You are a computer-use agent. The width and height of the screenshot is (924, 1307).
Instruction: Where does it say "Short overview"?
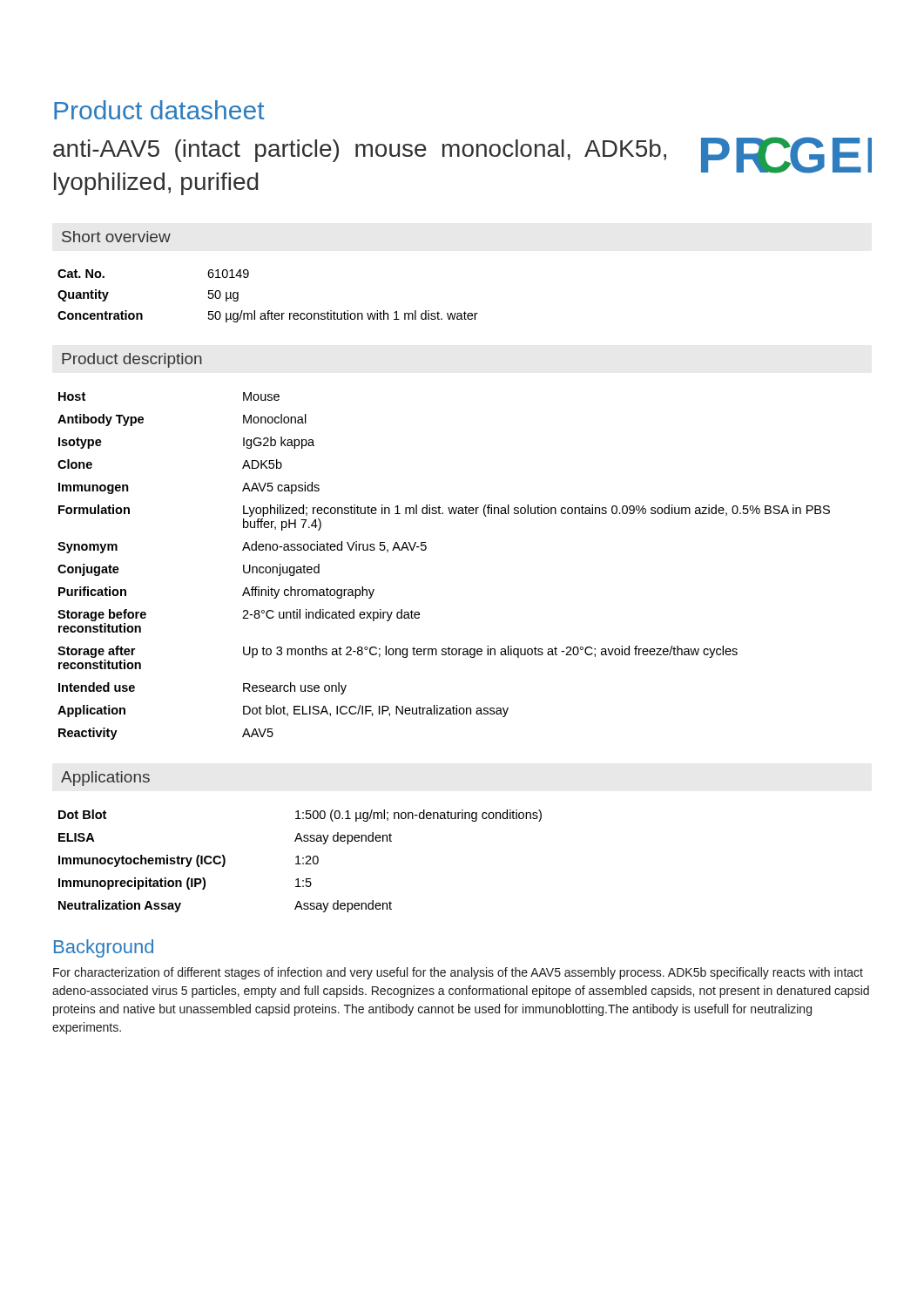116,236
